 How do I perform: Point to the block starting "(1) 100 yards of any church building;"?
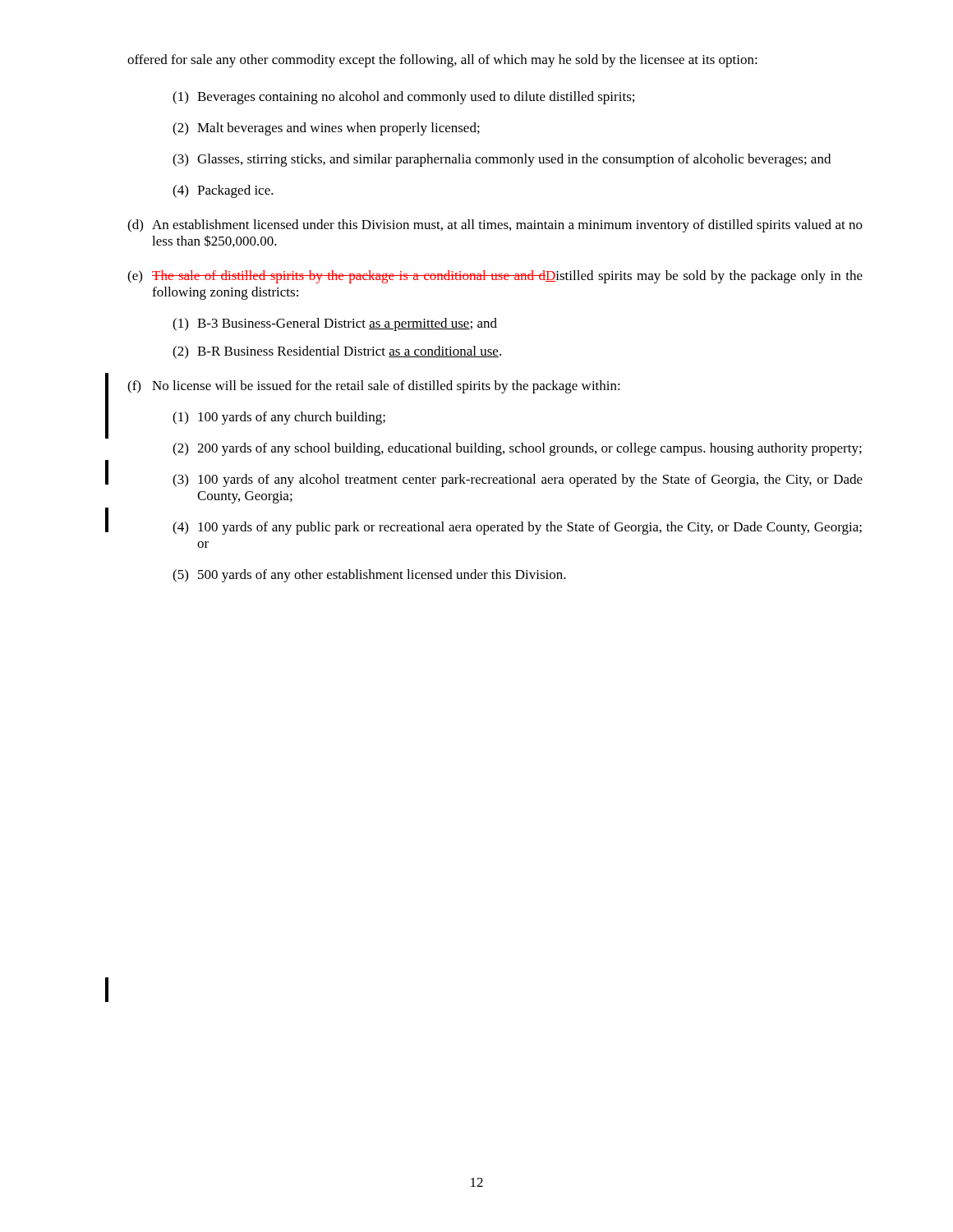(279, 418)
